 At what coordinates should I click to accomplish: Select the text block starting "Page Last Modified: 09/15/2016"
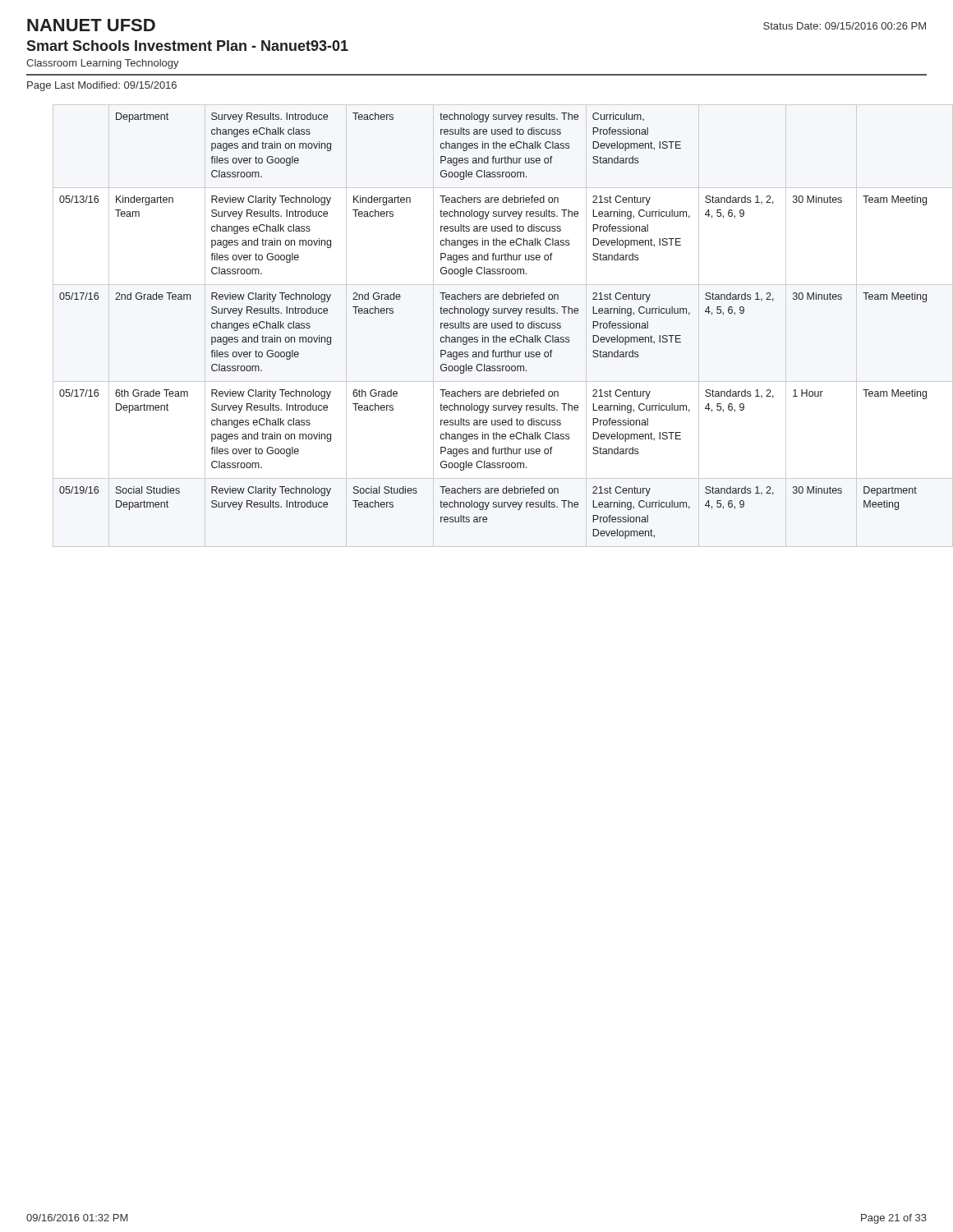102,85
